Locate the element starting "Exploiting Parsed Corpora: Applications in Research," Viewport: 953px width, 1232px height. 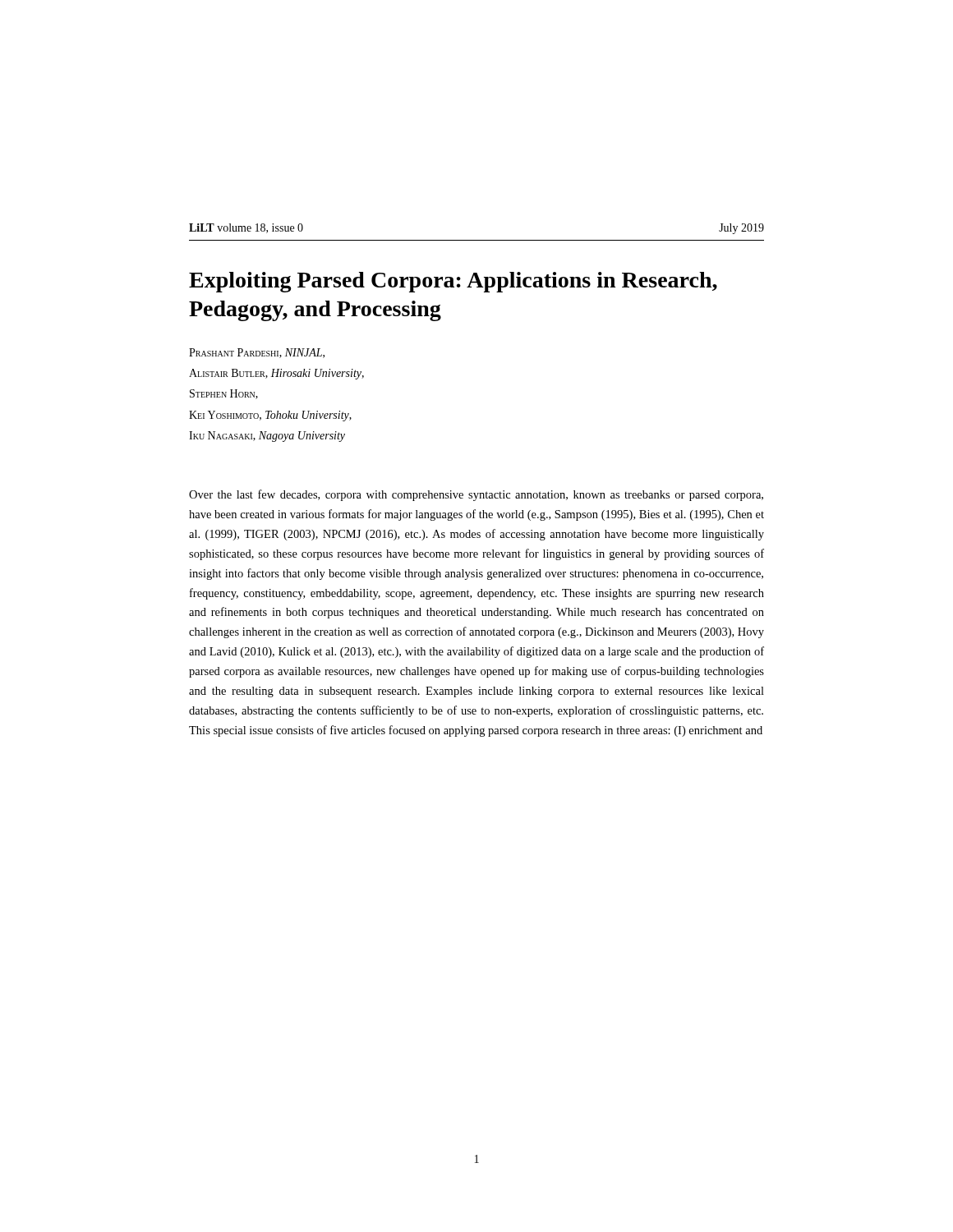453,294
